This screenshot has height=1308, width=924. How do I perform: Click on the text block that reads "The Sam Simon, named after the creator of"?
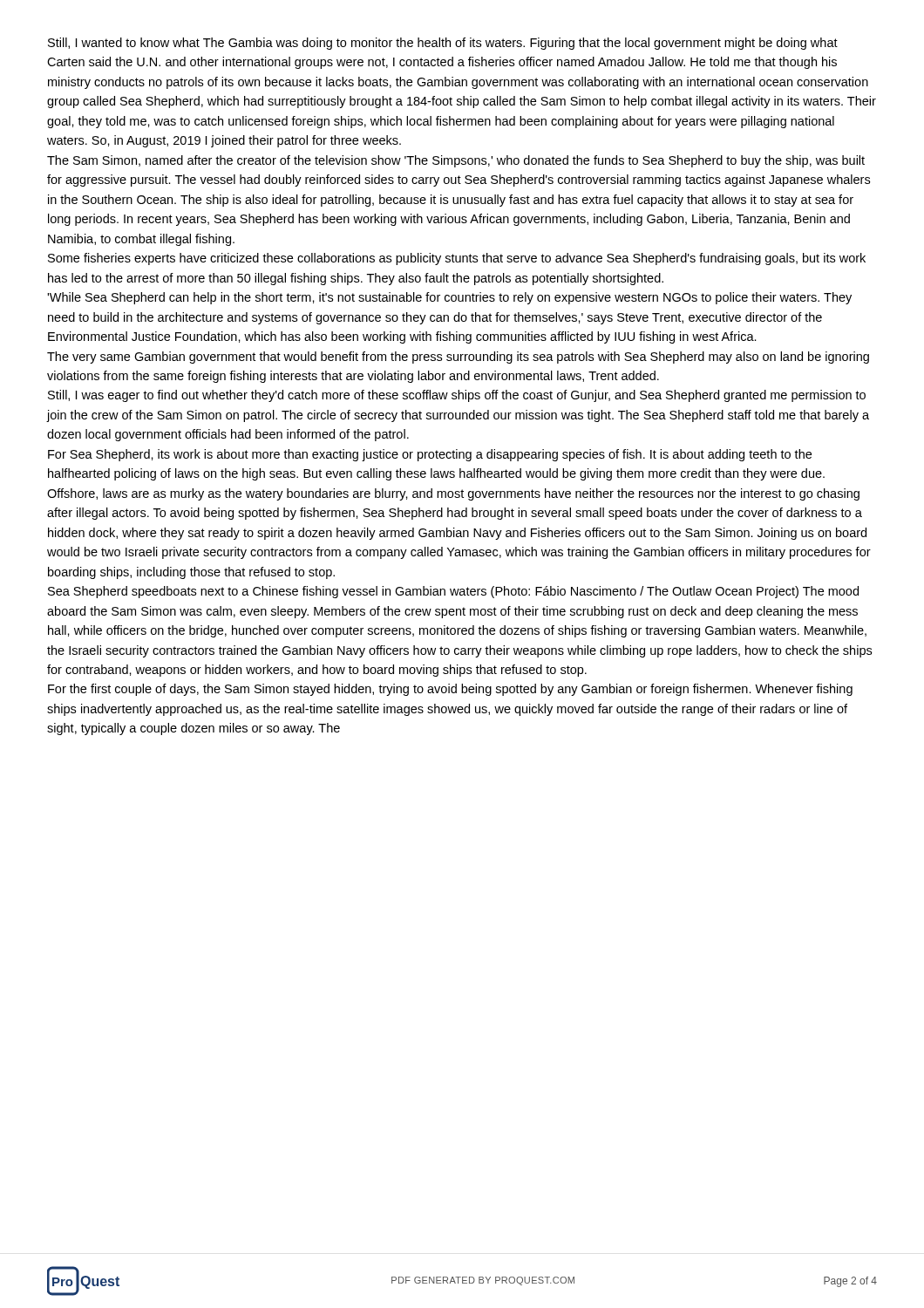pos(462,200)
